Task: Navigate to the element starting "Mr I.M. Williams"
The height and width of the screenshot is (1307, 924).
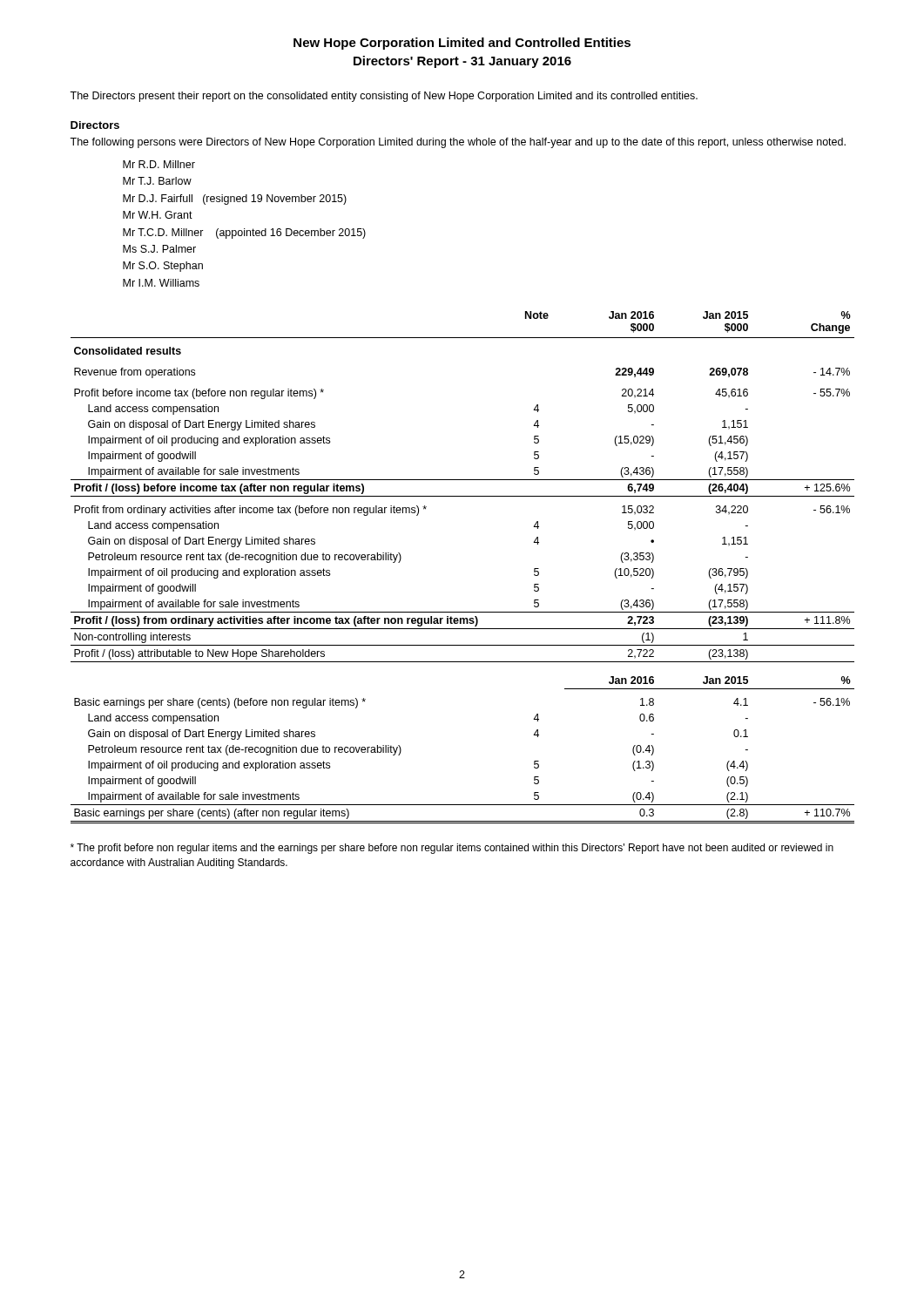Action: click(161, 283)
